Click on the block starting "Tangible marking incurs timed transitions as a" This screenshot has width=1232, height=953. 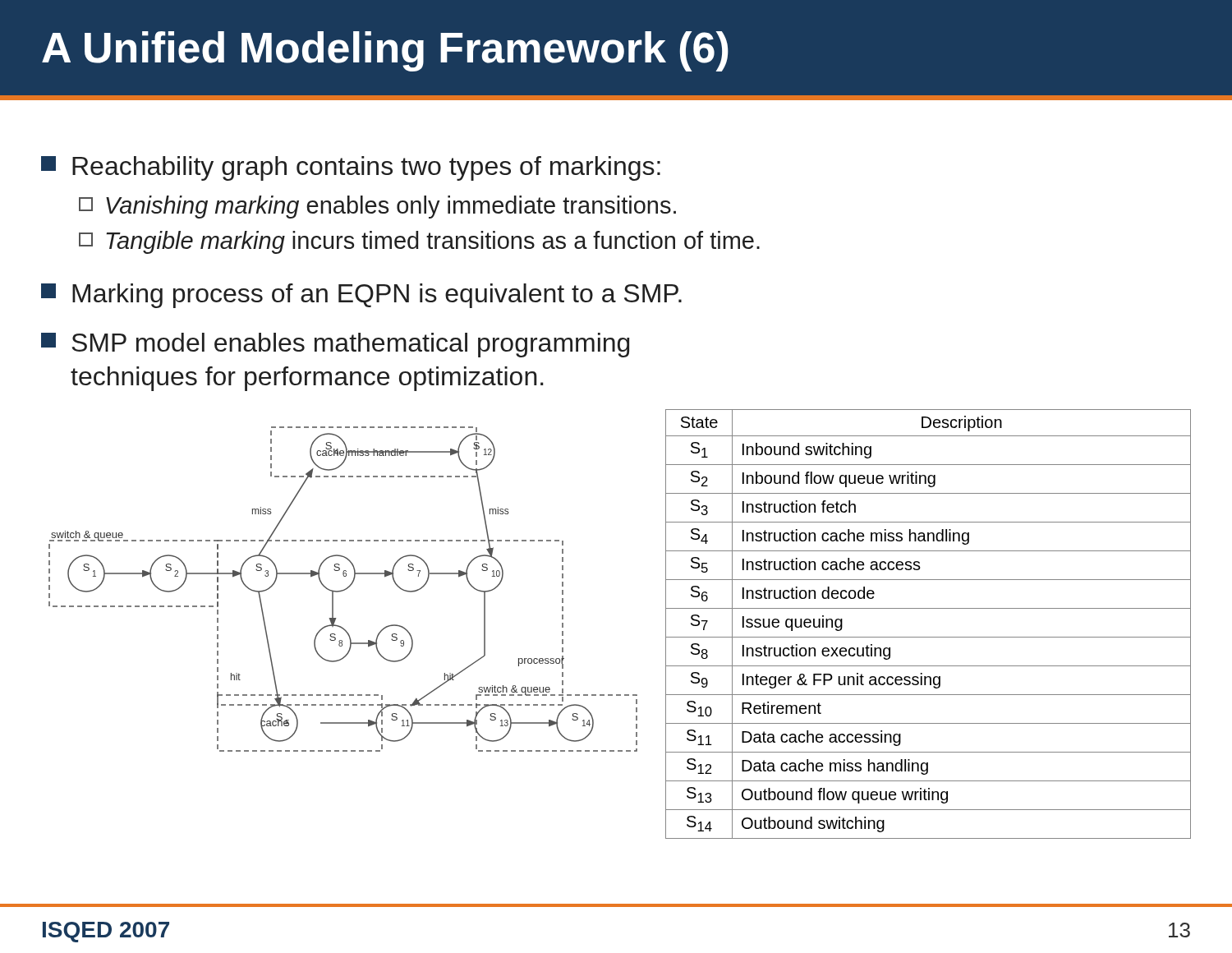click(420, 242)
